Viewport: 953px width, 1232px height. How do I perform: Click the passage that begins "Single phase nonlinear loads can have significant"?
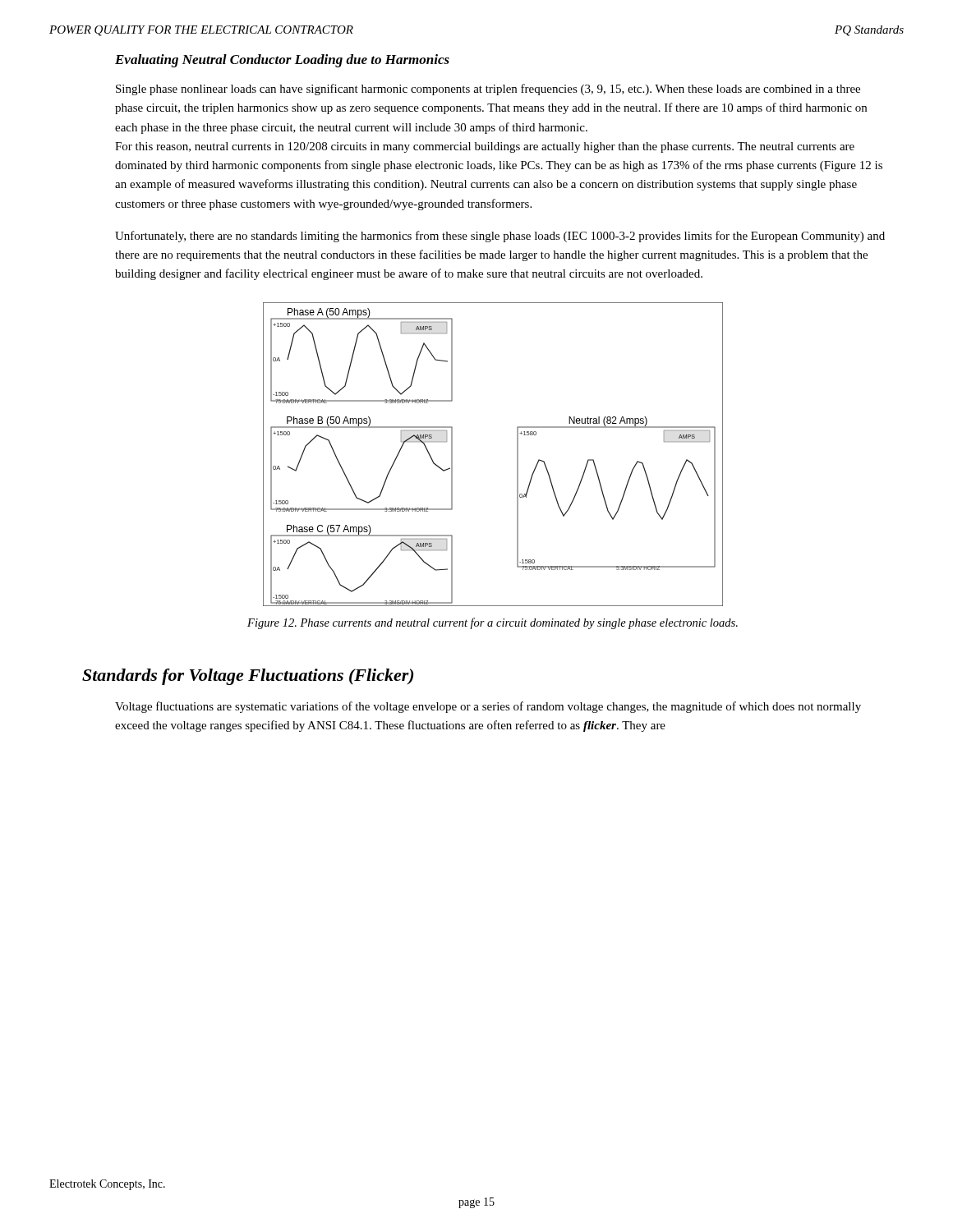tap(499, 146)
